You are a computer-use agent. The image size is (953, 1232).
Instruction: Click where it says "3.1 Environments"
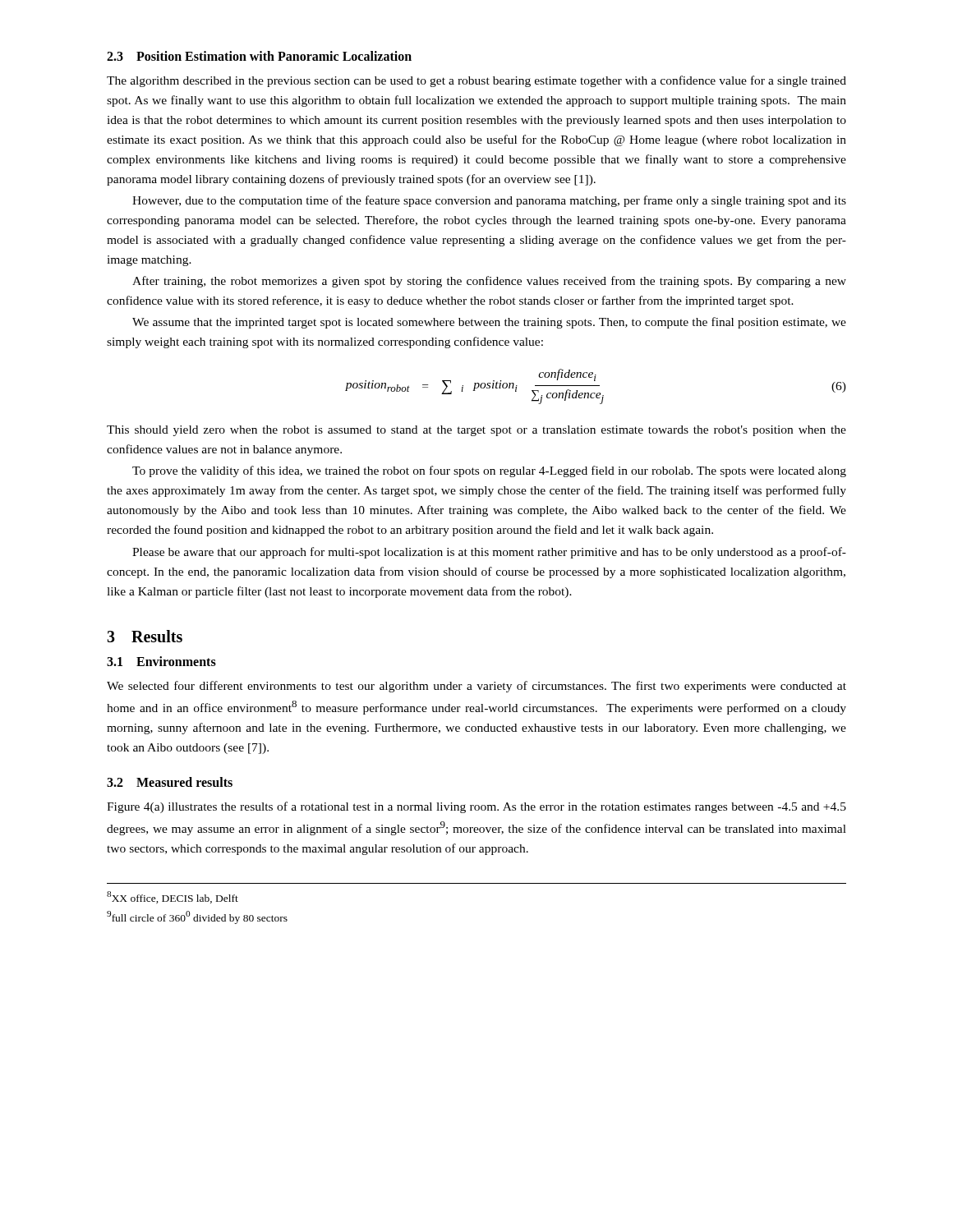click(161, 661)
